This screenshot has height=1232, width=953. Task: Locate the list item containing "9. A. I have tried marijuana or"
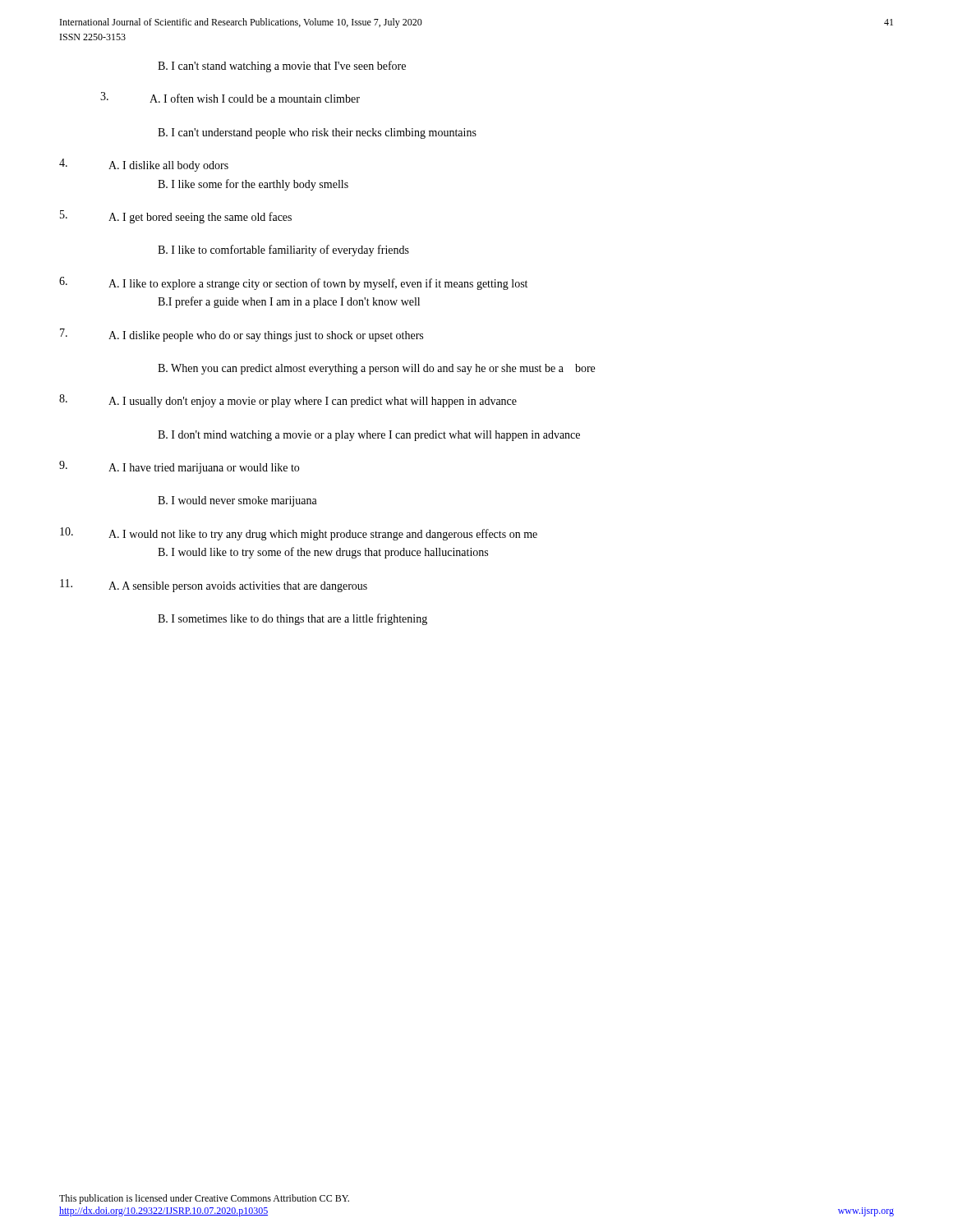click(179, 467)
